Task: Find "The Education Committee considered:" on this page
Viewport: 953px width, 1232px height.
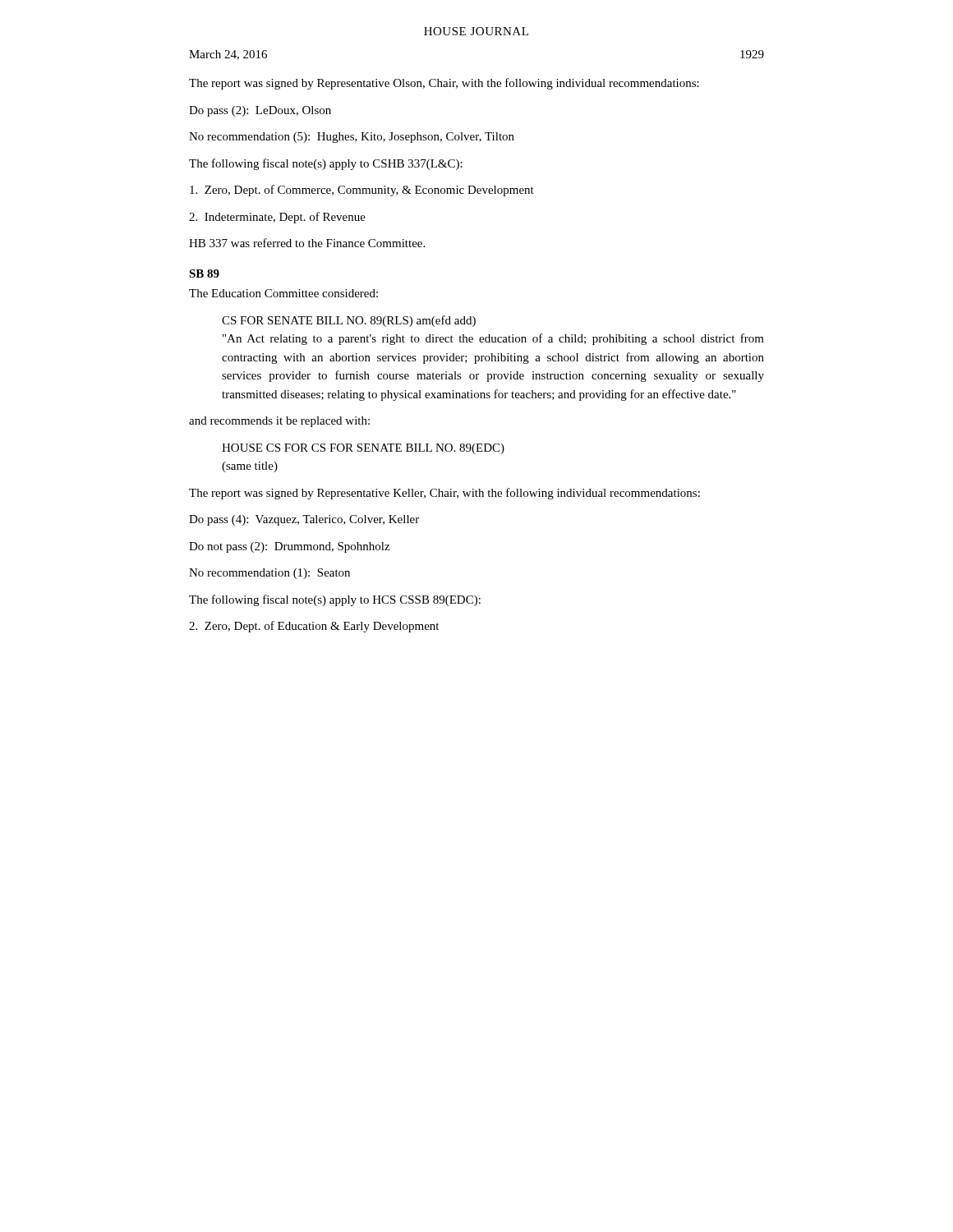Action: tap(283, 293)
